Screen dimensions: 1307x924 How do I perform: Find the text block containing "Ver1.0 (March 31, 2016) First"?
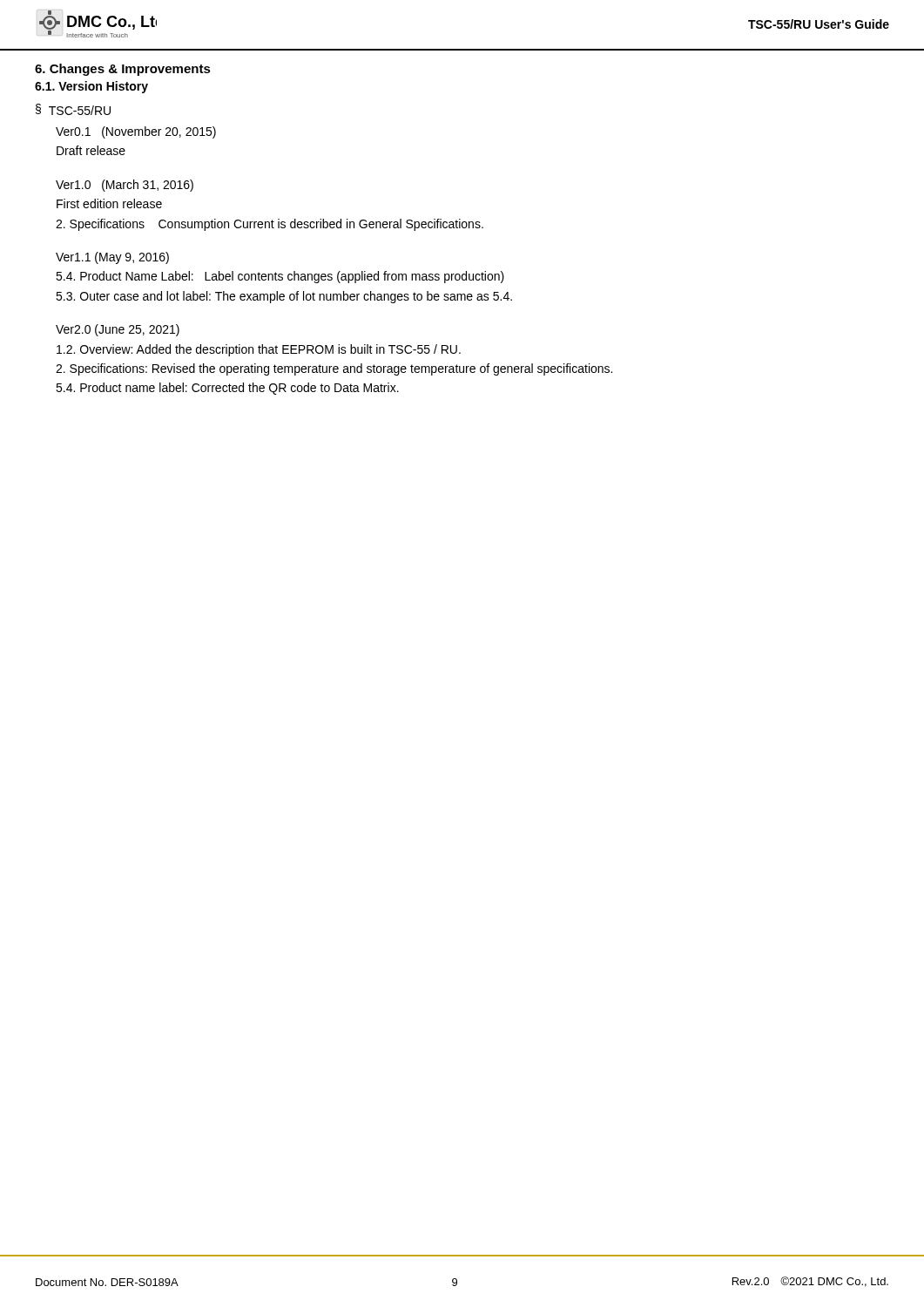125,186
